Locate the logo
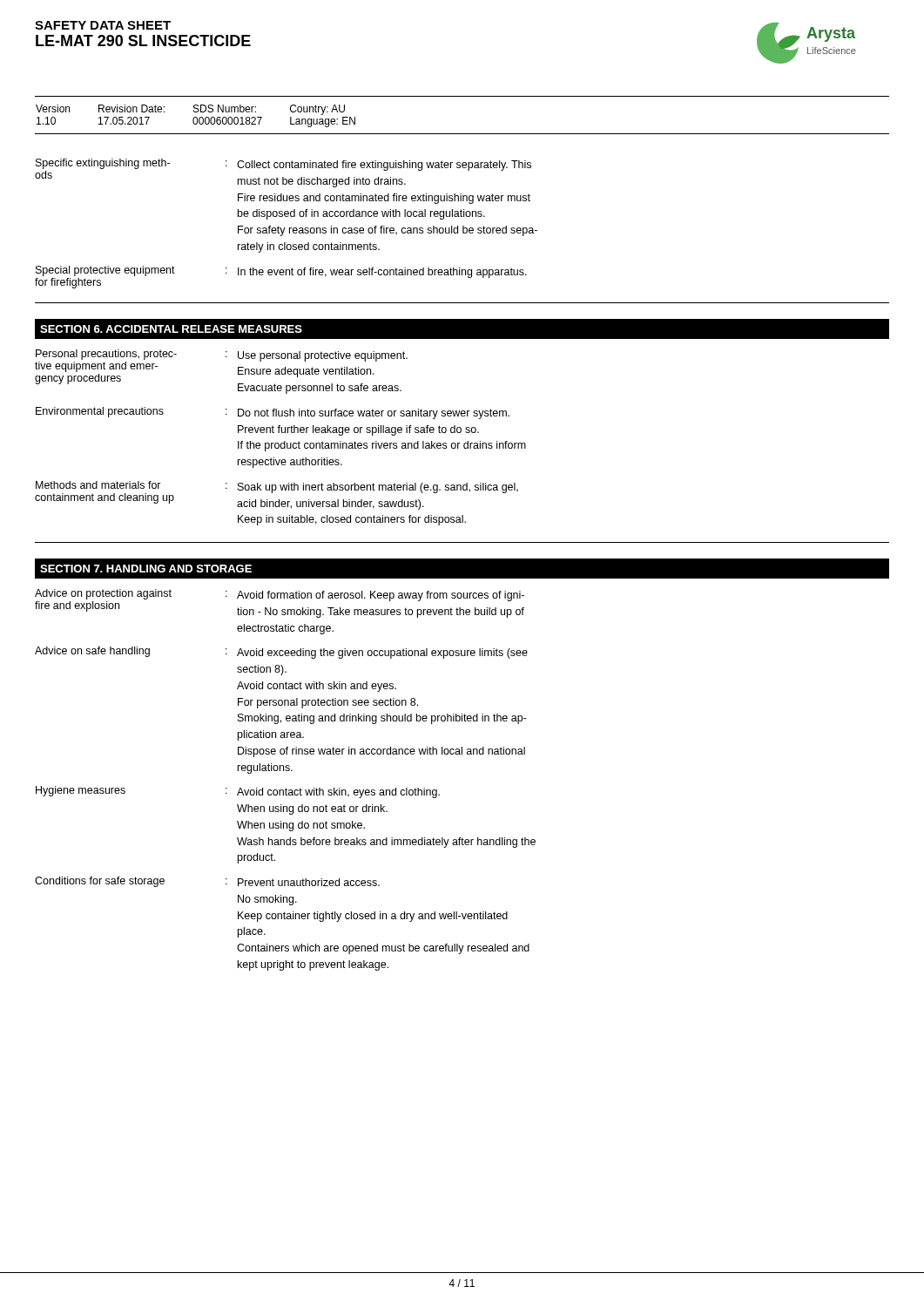924x1307 pixels. [x=819, y=43]
